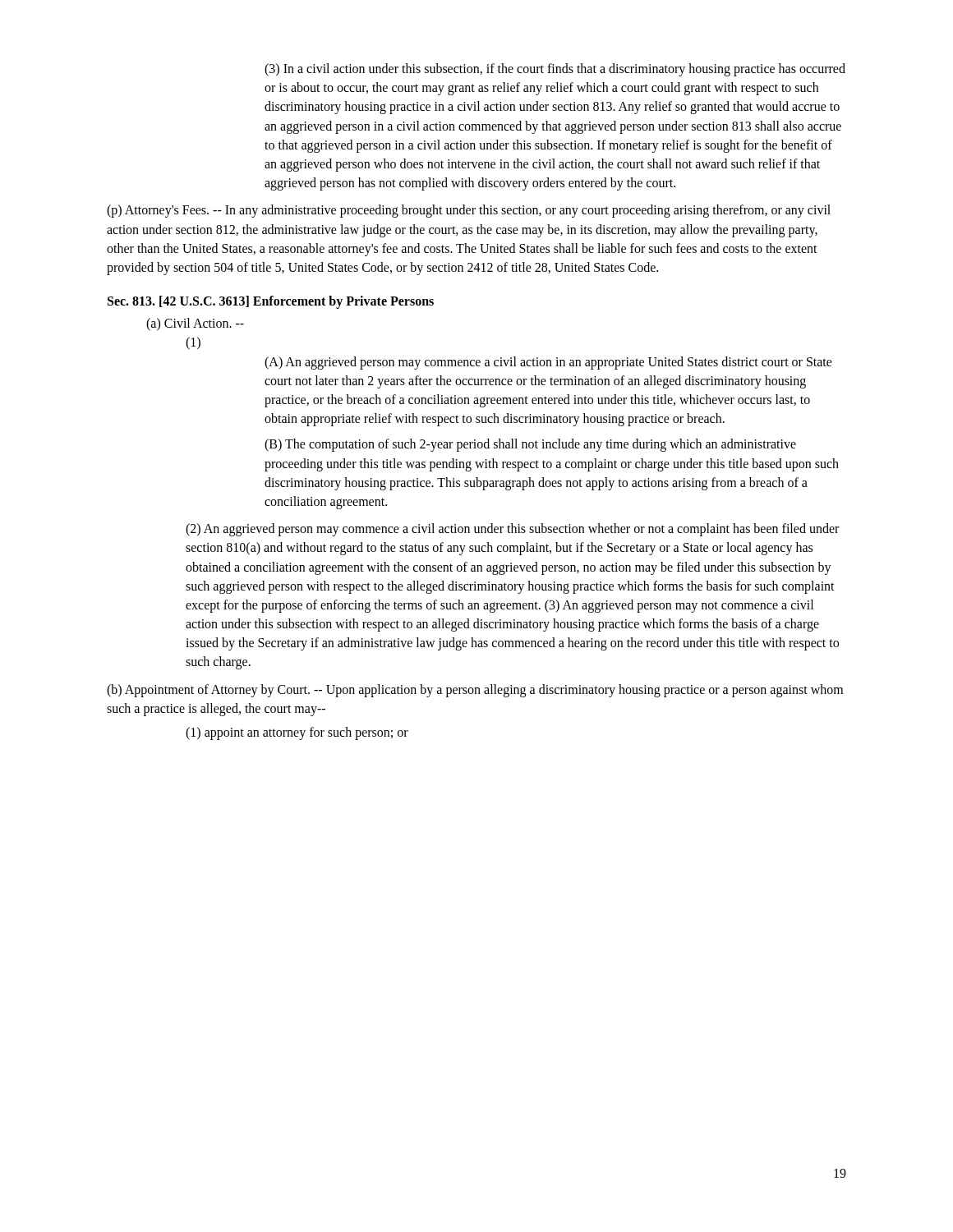Find the element starting "(1) appoint an attorney for such person; or"
953x1232 pixels.
coord(297,733)
